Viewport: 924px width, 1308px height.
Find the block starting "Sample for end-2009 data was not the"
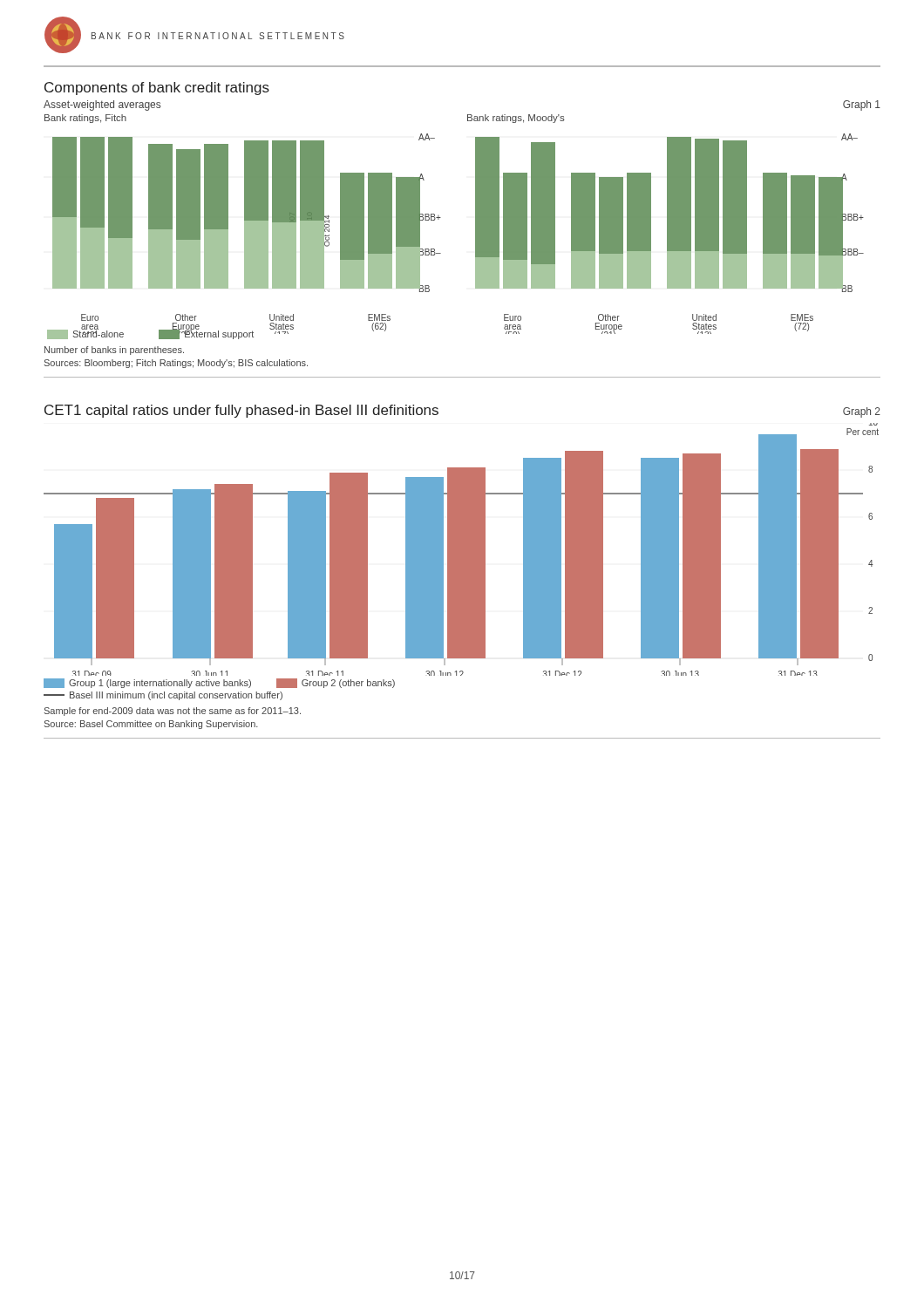coord(173,712)
